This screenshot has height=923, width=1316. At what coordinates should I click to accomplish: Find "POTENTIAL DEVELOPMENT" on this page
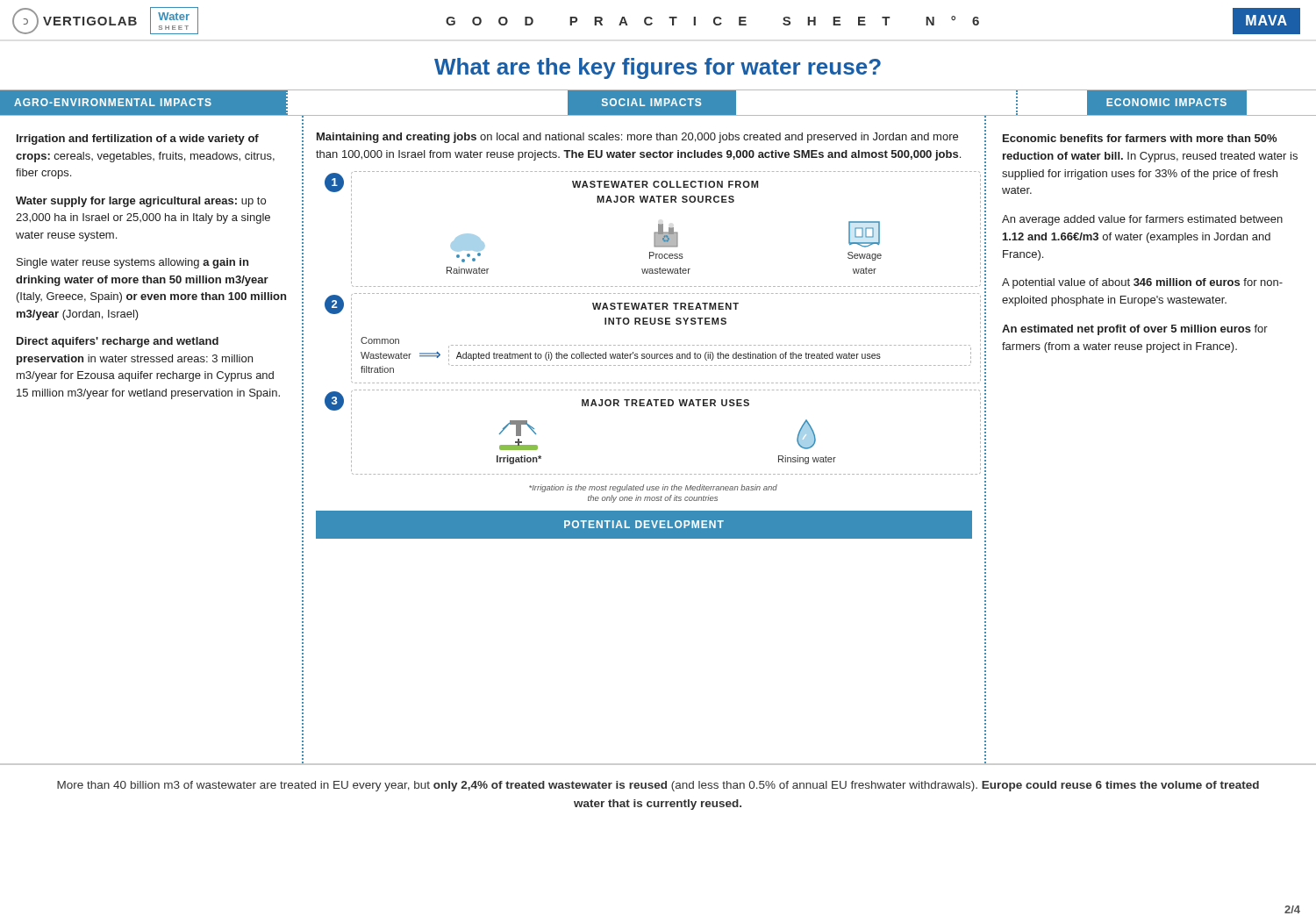(x=644, y=525)
